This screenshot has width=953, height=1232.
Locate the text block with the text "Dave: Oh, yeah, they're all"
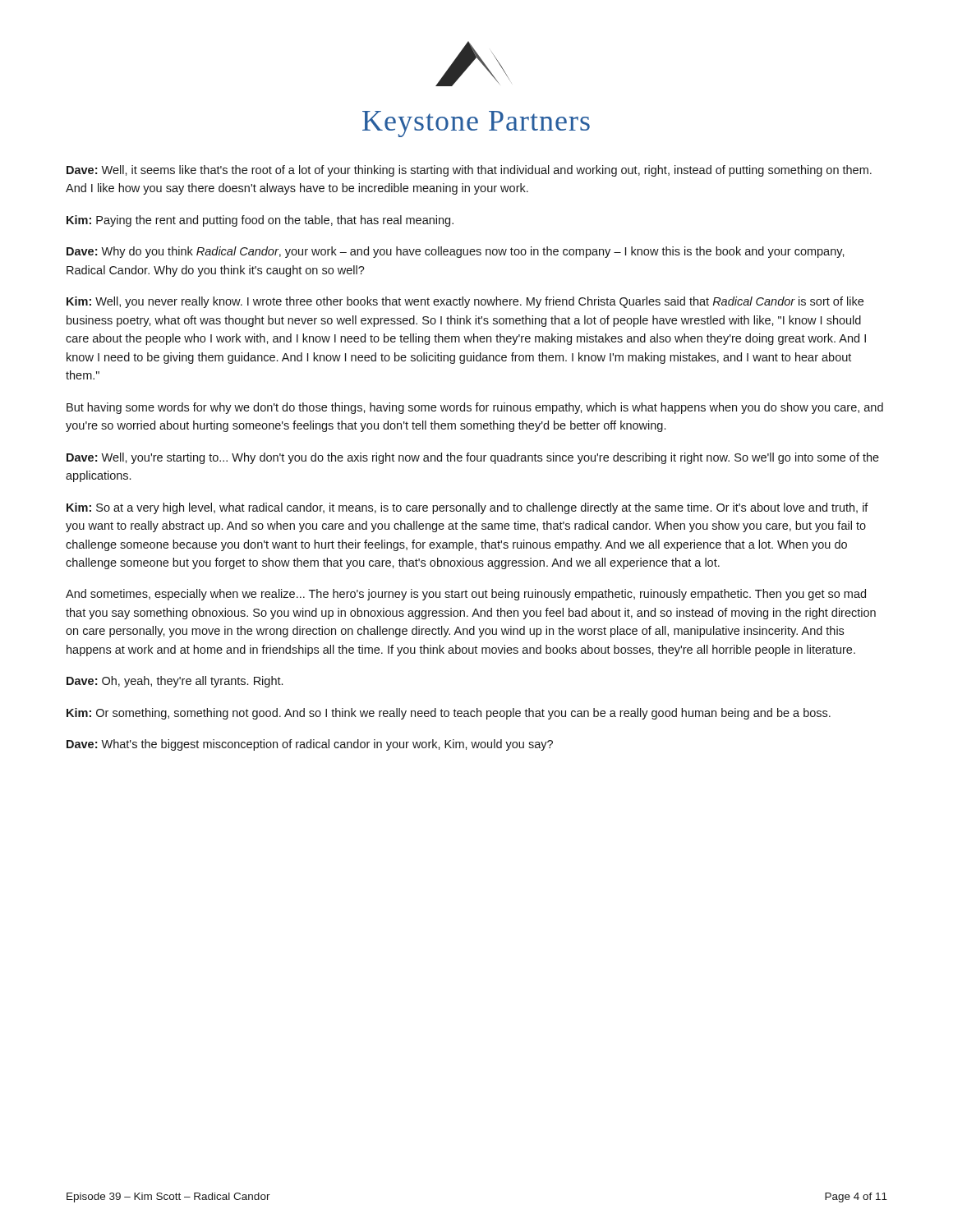coord(175,681)
